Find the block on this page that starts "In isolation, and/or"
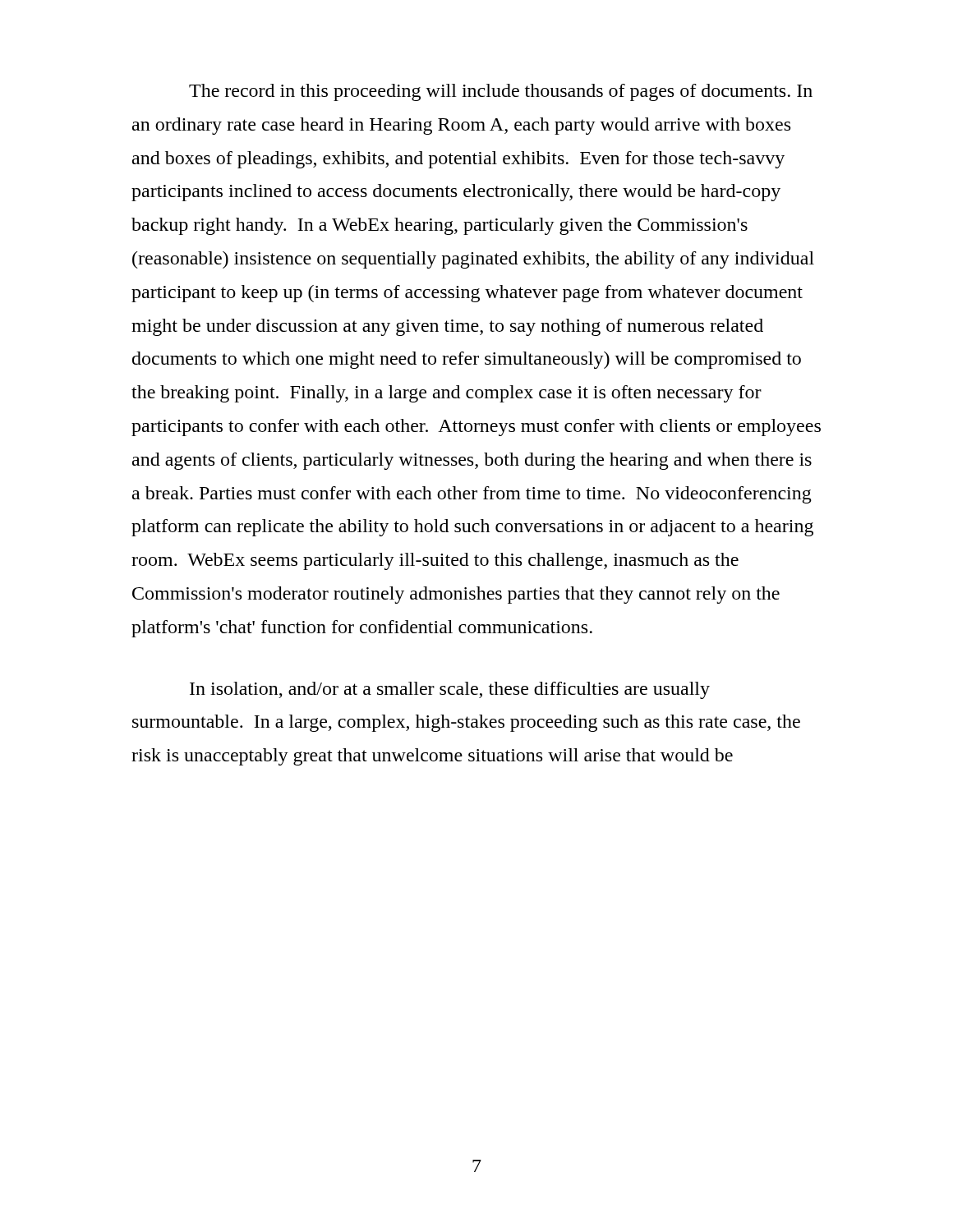 point(476,722)
